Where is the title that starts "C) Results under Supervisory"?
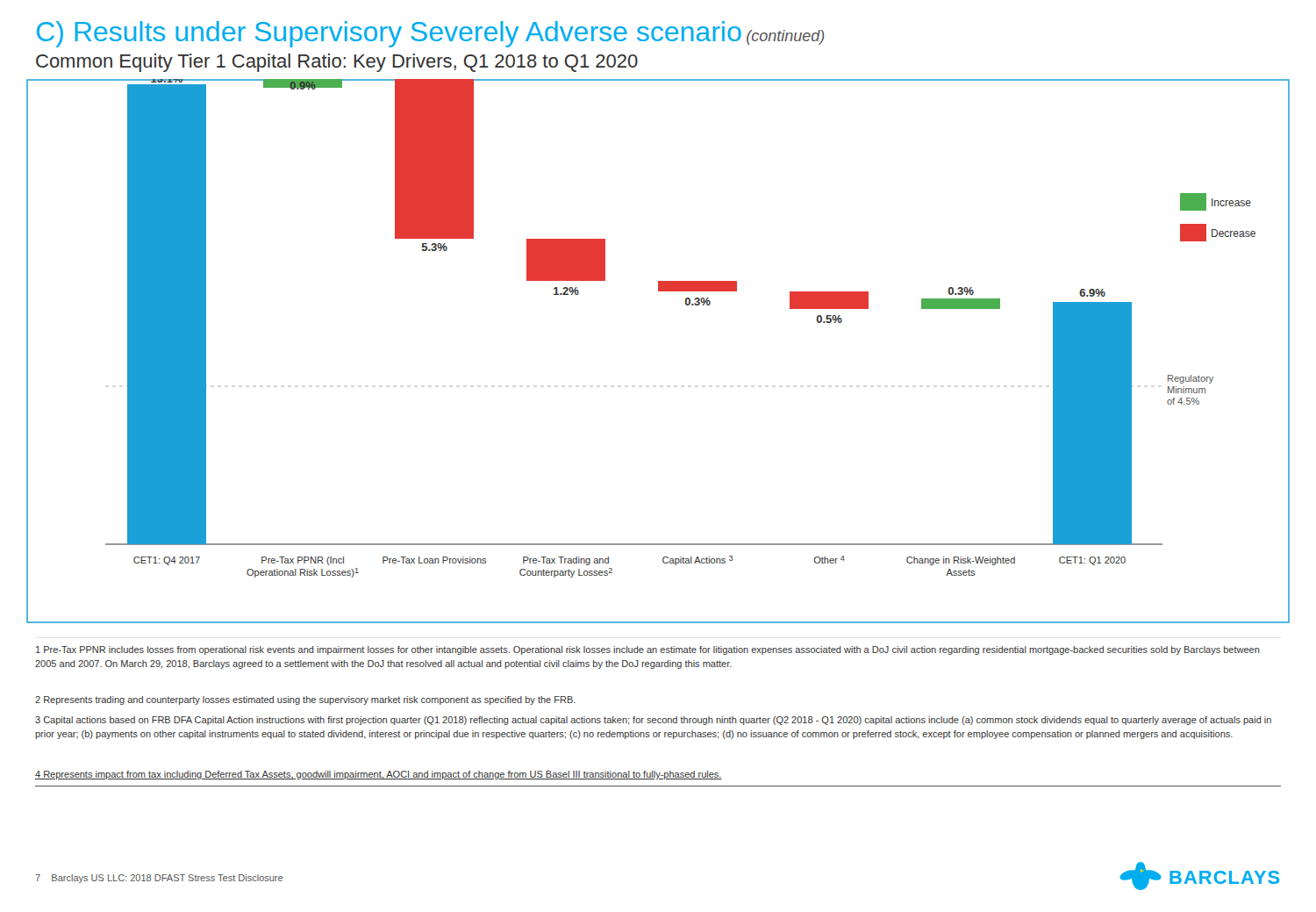Viewport: 1316px width, 912px height. [x=658, y=44]
